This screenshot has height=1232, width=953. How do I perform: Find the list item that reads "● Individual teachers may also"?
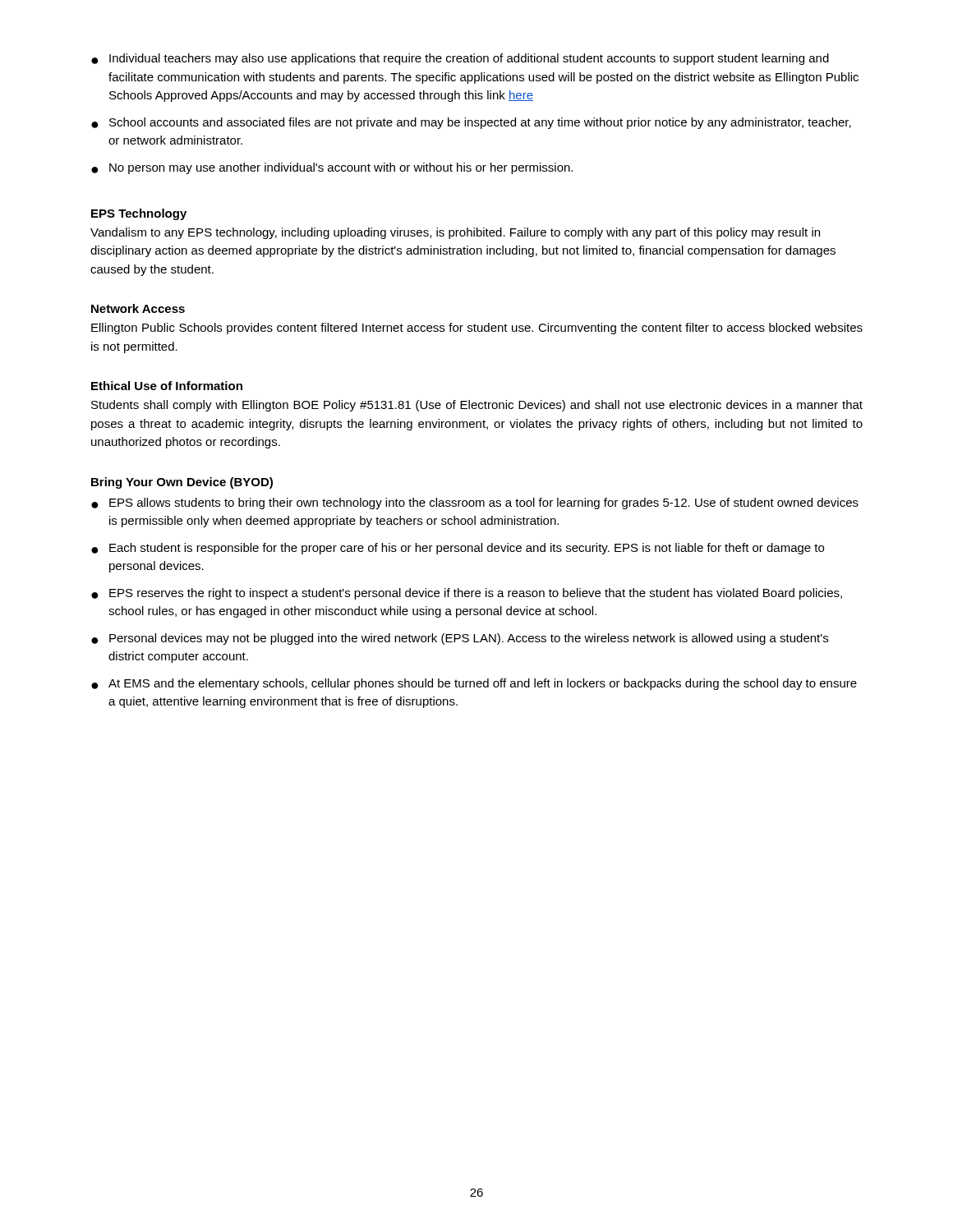point(476,77)
